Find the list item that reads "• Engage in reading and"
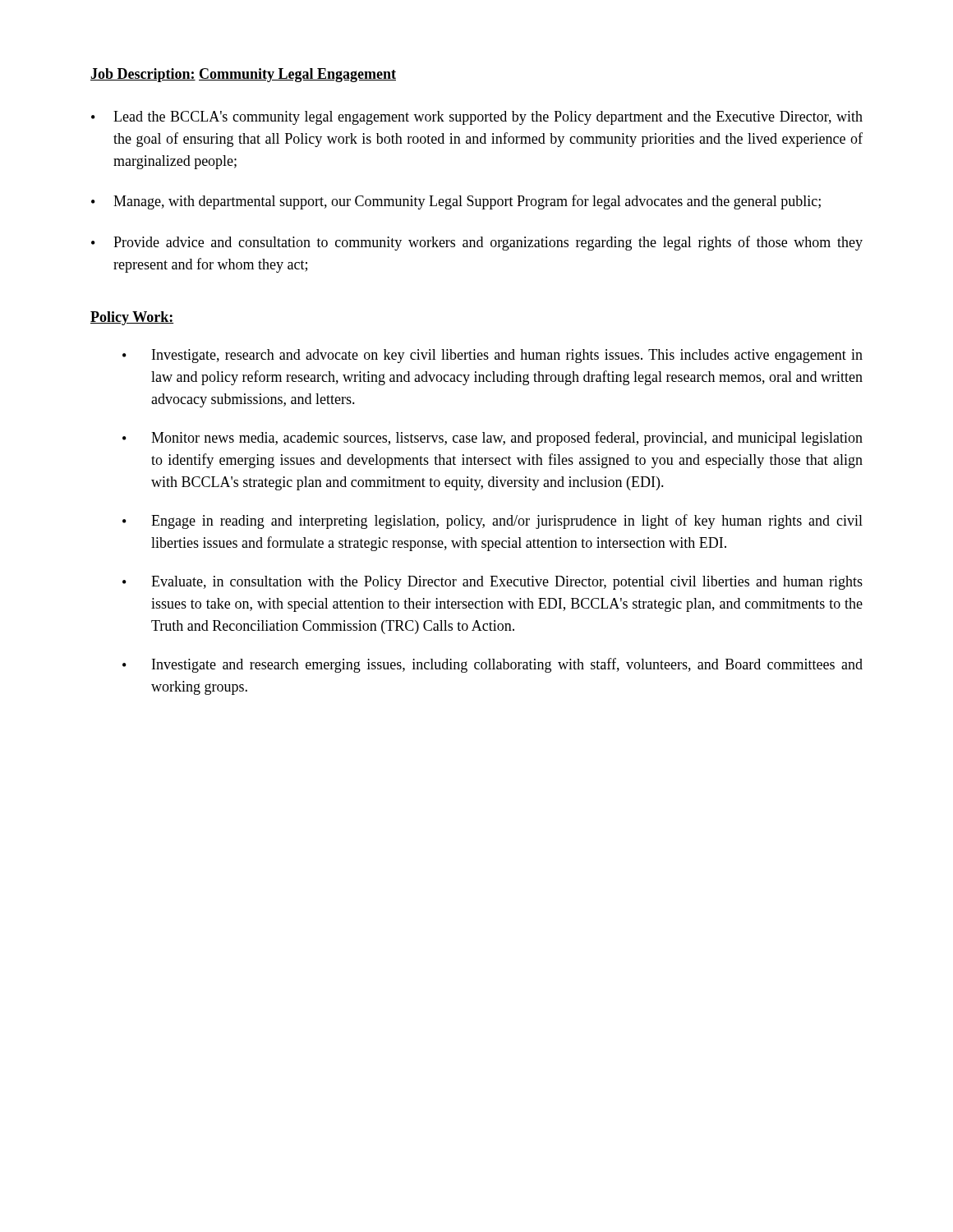The height and width of the screenshot is (1232, 953). click(x=489, y=532)
